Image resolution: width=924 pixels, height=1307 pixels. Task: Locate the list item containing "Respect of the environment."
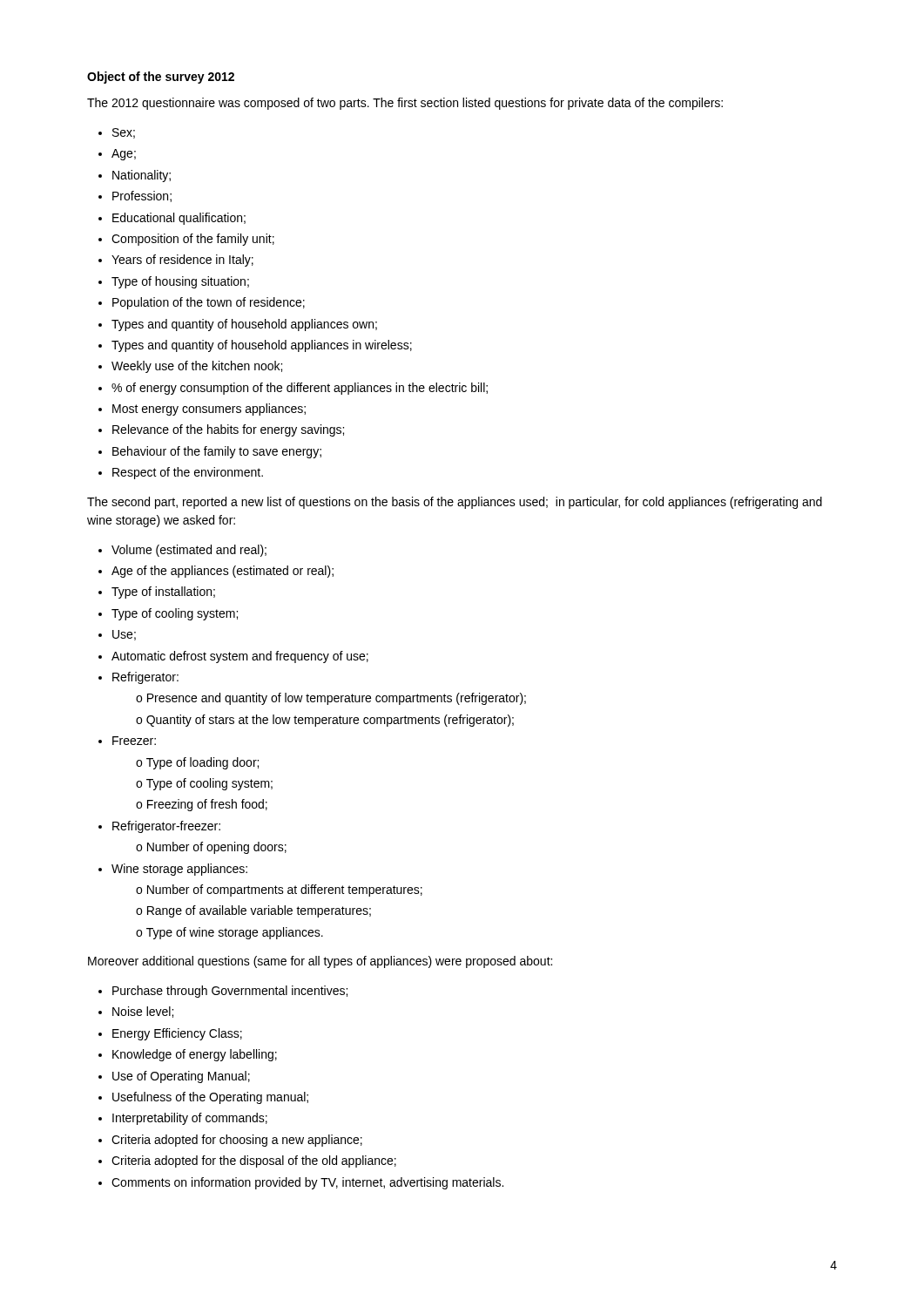188,472
